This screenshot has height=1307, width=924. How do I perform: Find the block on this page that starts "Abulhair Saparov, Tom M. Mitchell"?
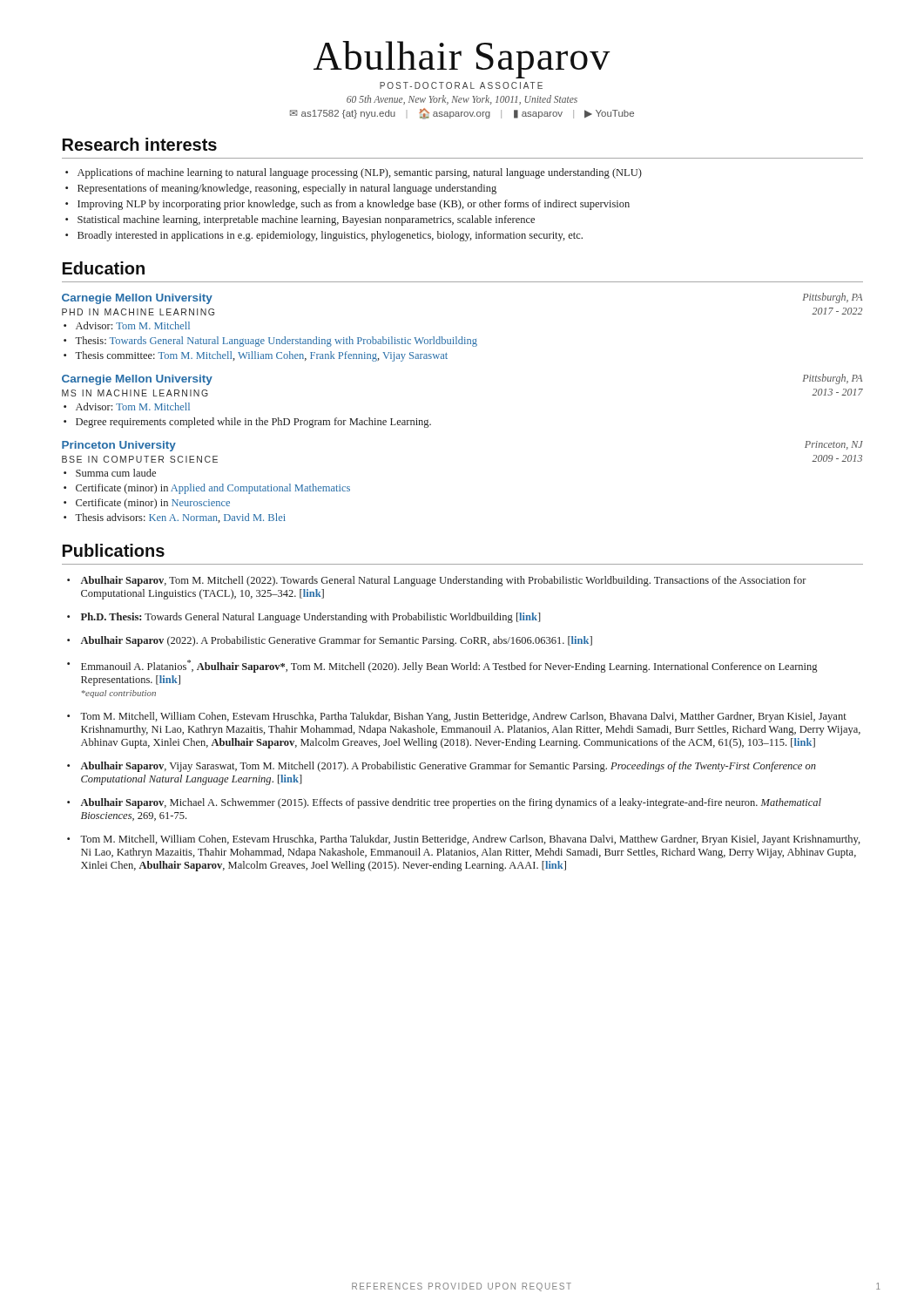coord(443,587)
